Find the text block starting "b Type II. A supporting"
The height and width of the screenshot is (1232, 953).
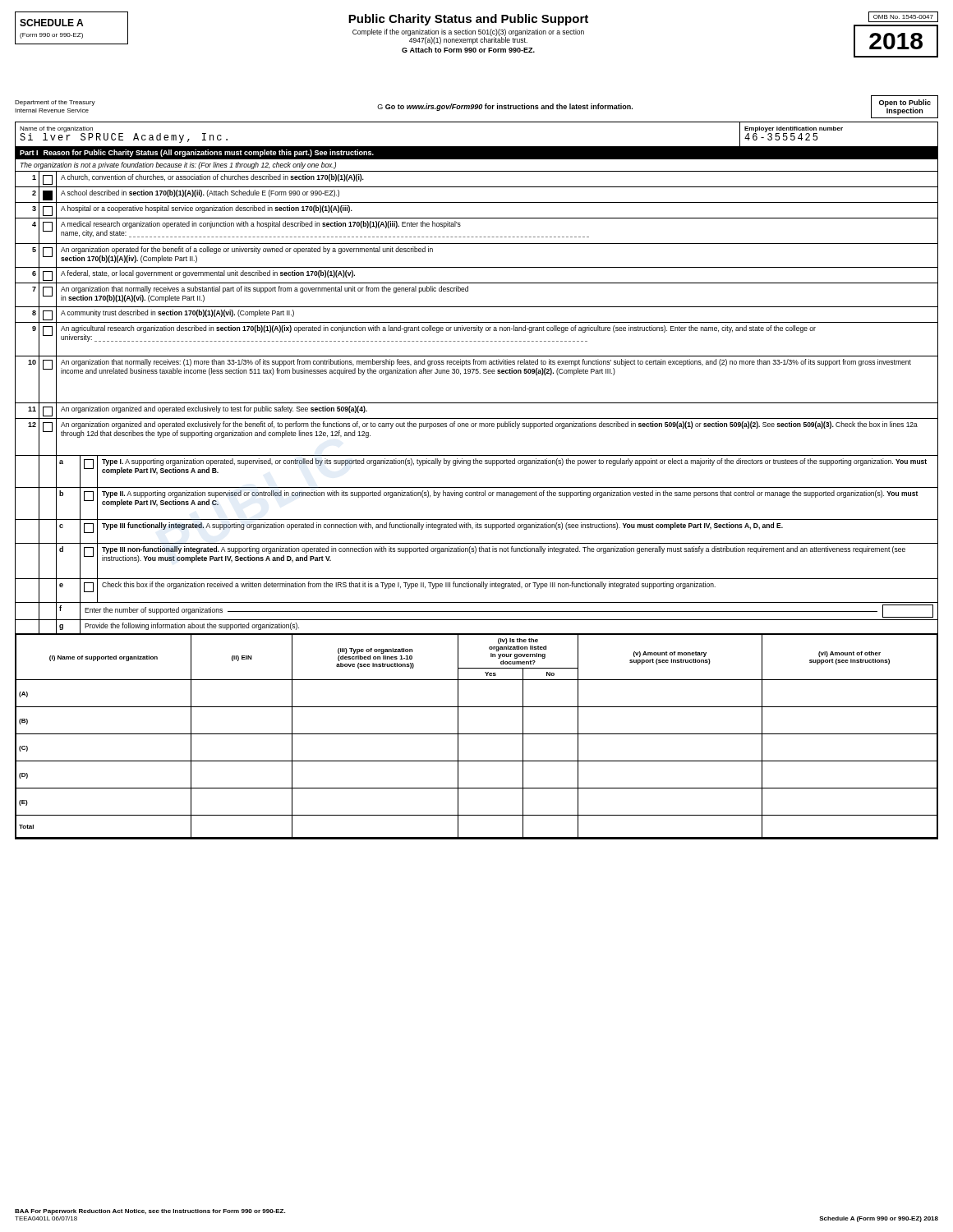476,503
